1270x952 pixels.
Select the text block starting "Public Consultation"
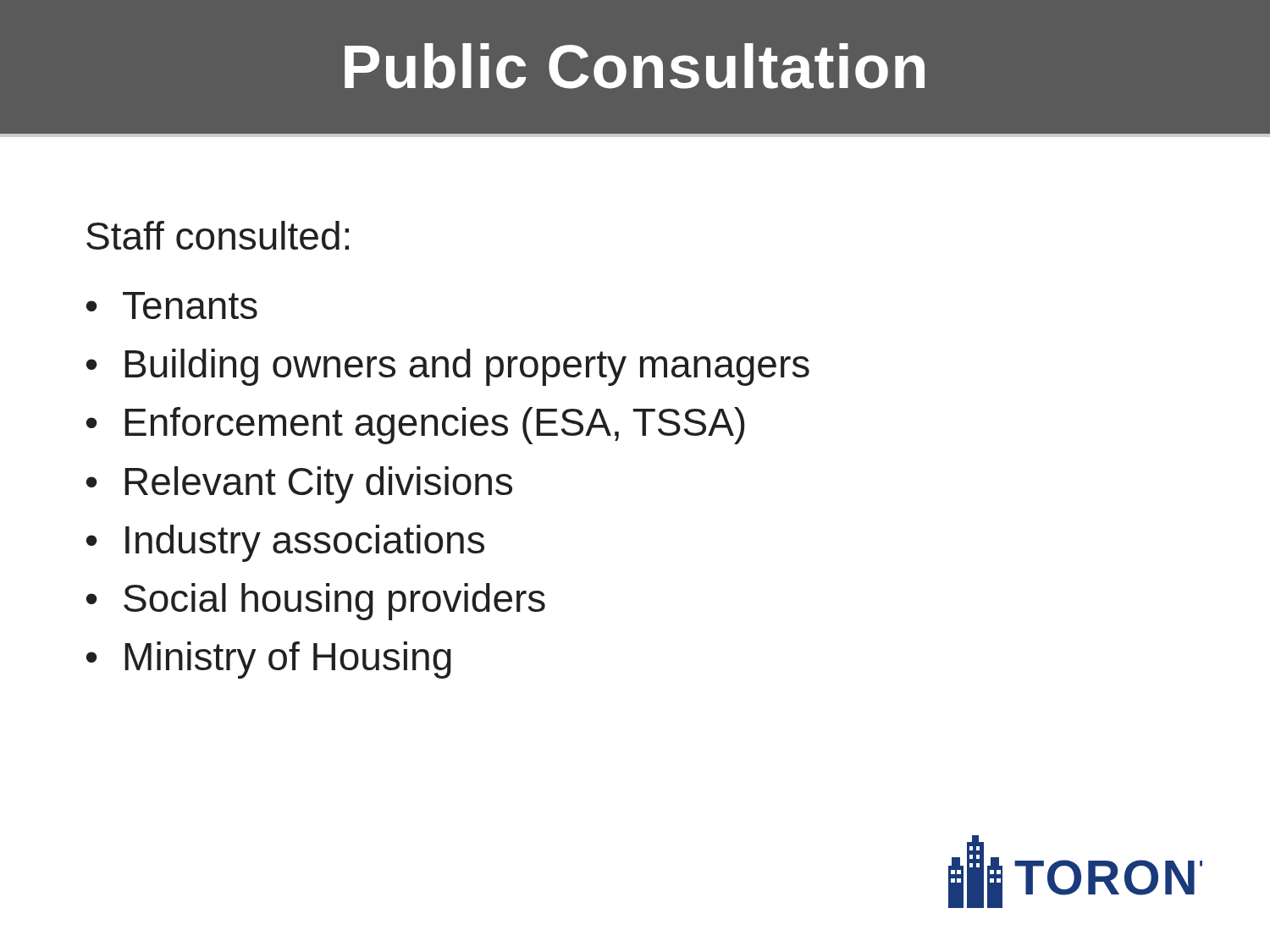(635, 67)
